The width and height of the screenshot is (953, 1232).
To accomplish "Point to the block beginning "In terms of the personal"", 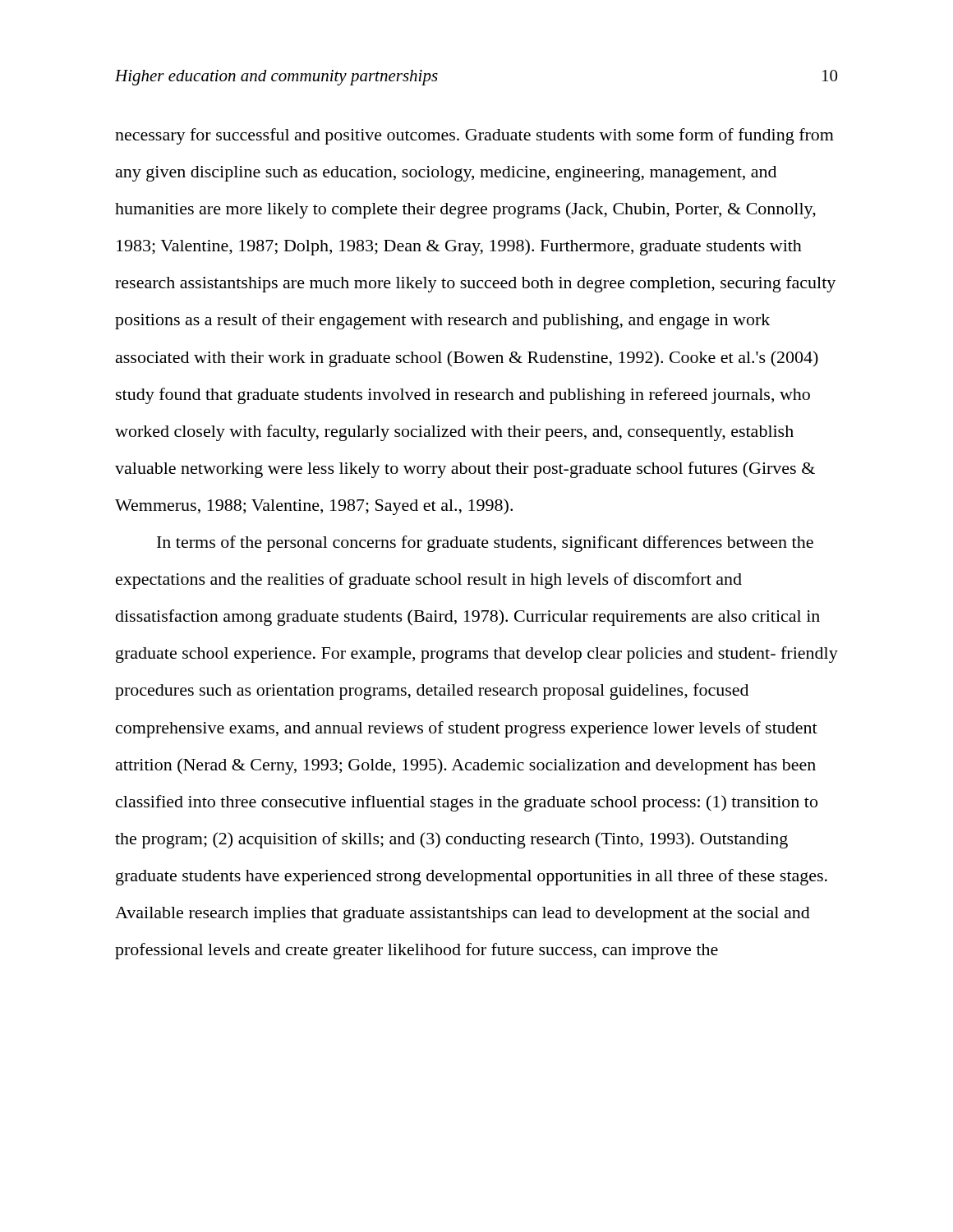I will (x=485, y=544).
